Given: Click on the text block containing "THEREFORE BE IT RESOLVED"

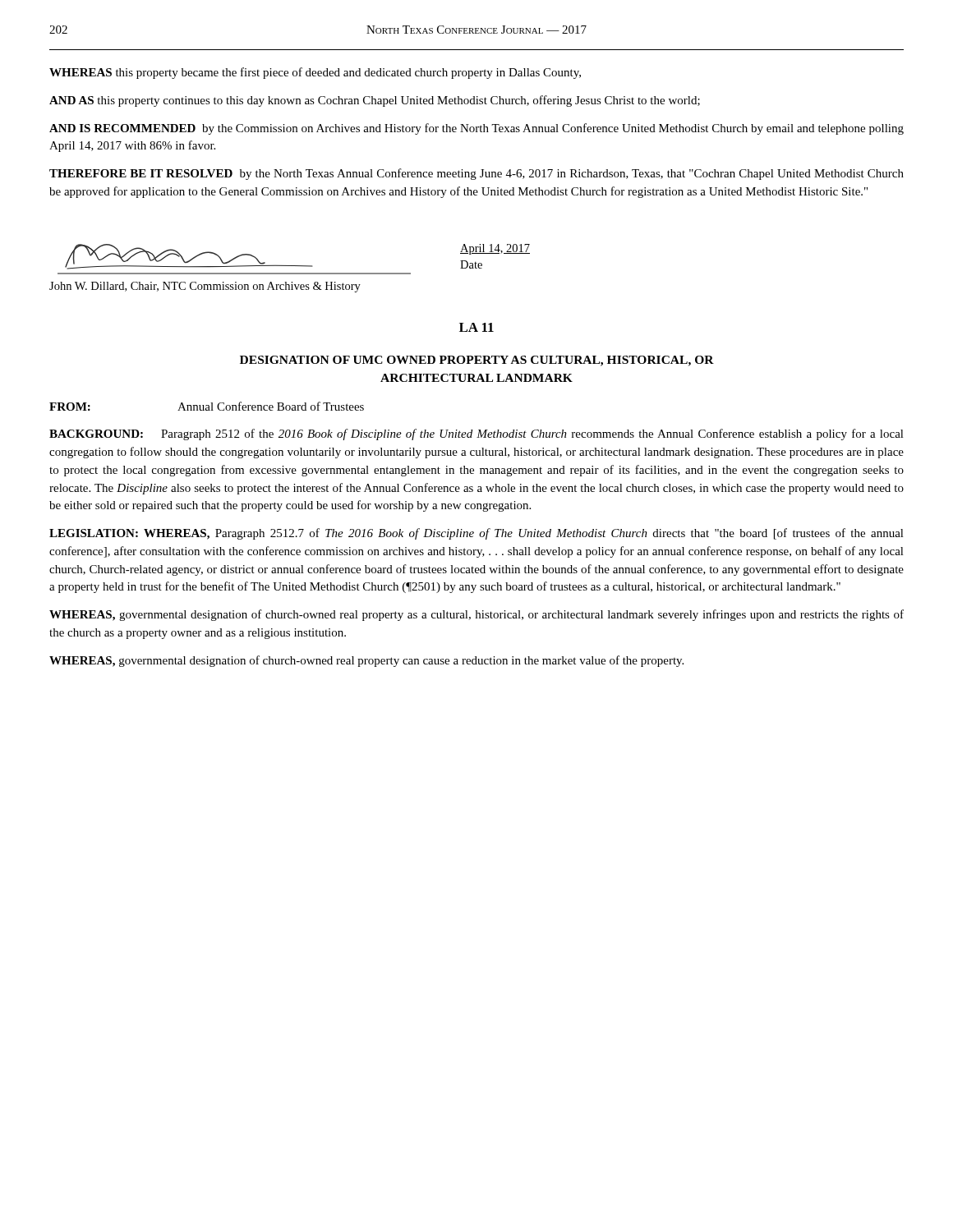Looking at the screenshot, I should [x=476, y=182].
